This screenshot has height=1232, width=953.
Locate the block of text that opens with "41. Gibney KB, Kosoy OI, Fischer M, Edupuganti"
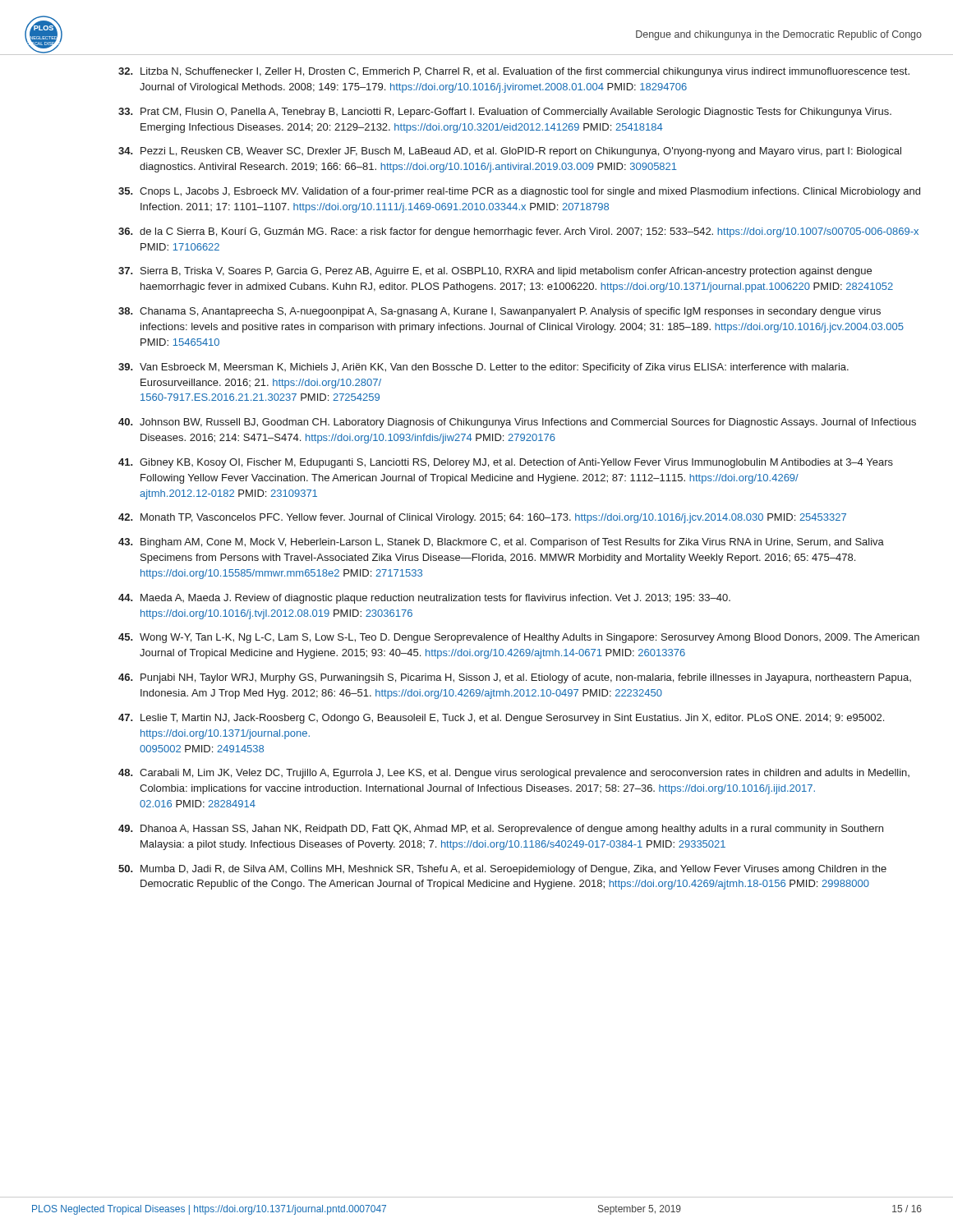[514, 478]
